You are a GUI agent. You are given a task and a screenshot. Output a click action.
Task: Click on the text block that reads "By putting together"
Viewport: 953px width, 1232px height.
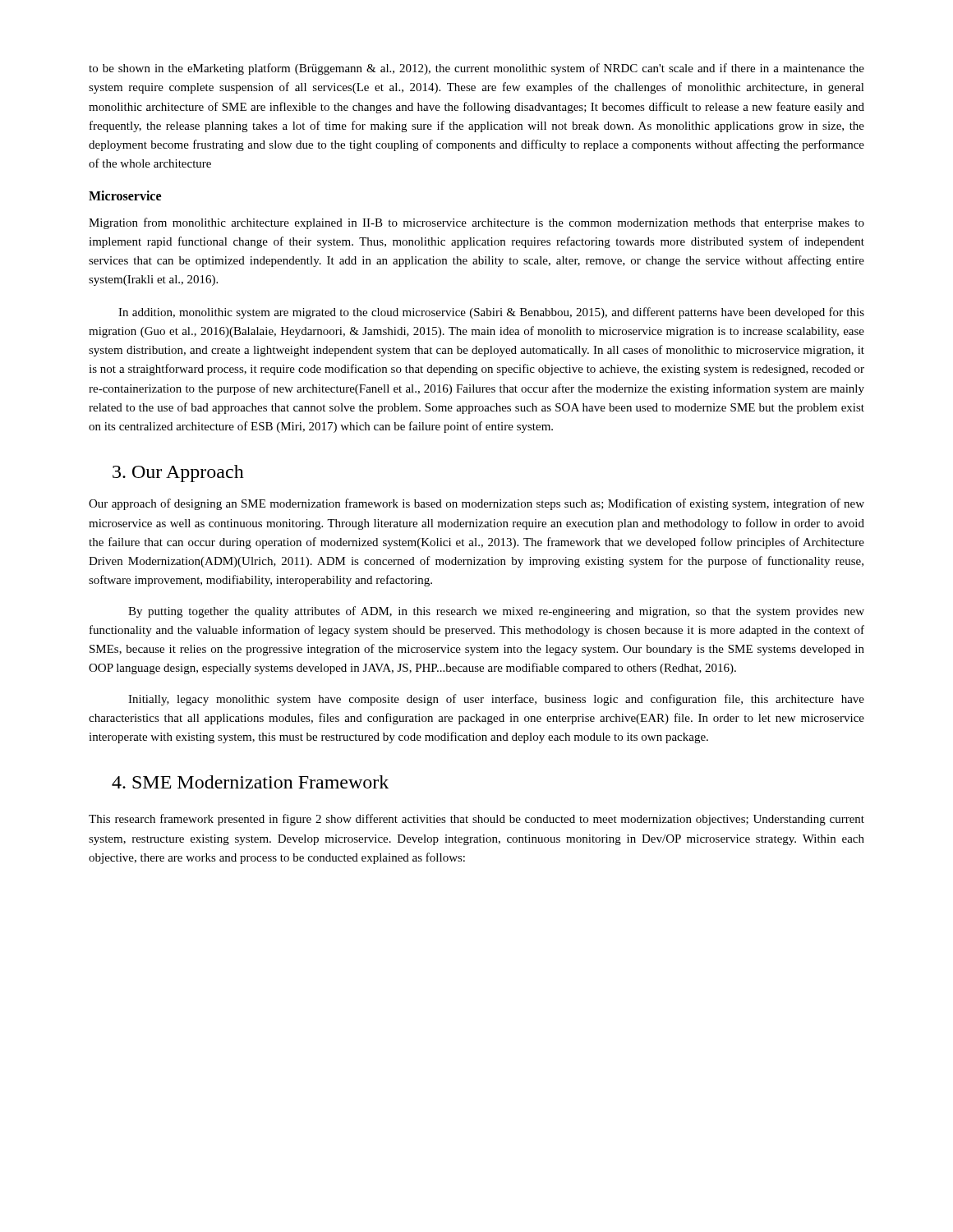point(476,639)
